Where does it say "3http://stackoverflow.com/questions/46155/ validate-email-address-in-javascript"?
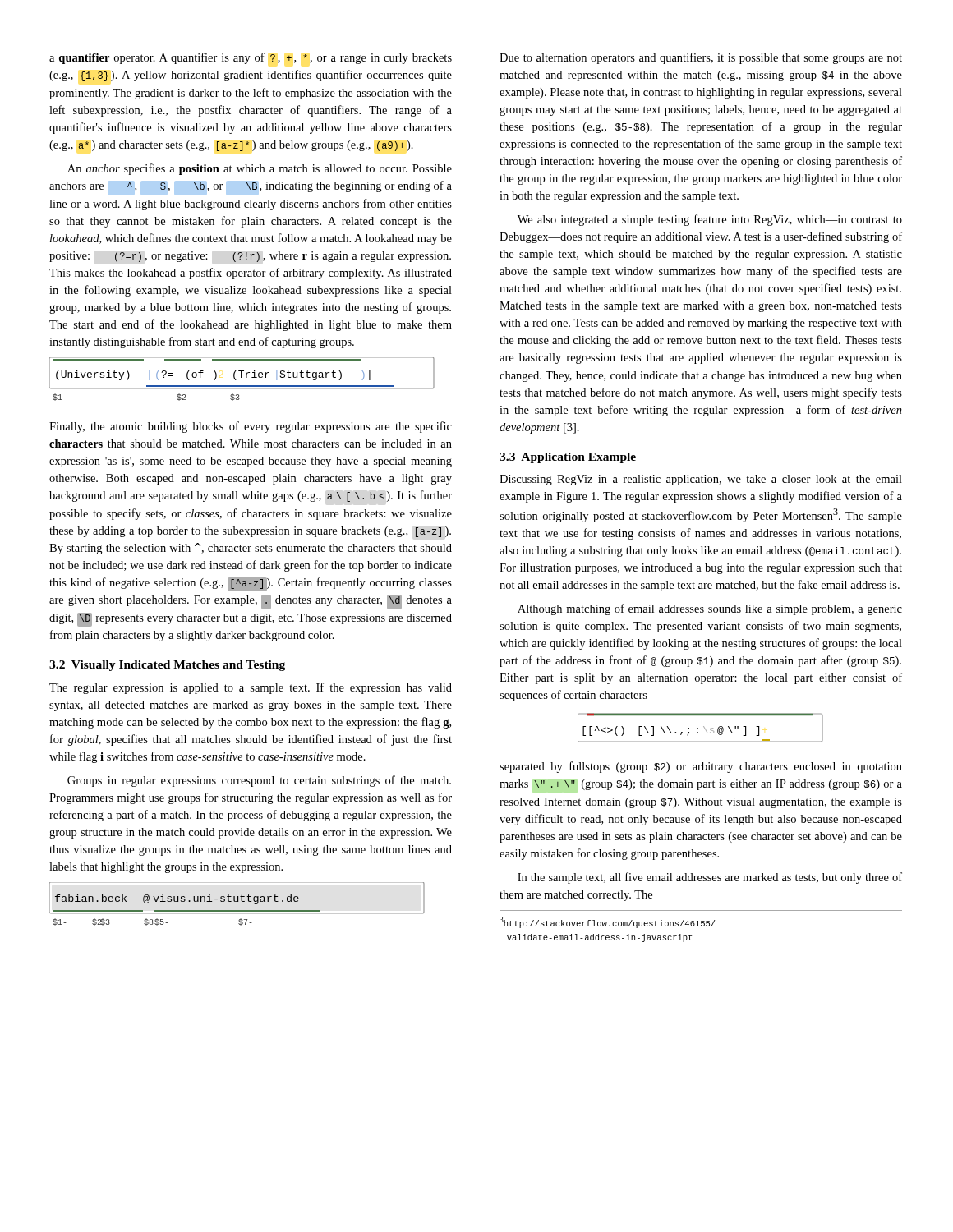The image size is (953, 1232). (701, 927)
